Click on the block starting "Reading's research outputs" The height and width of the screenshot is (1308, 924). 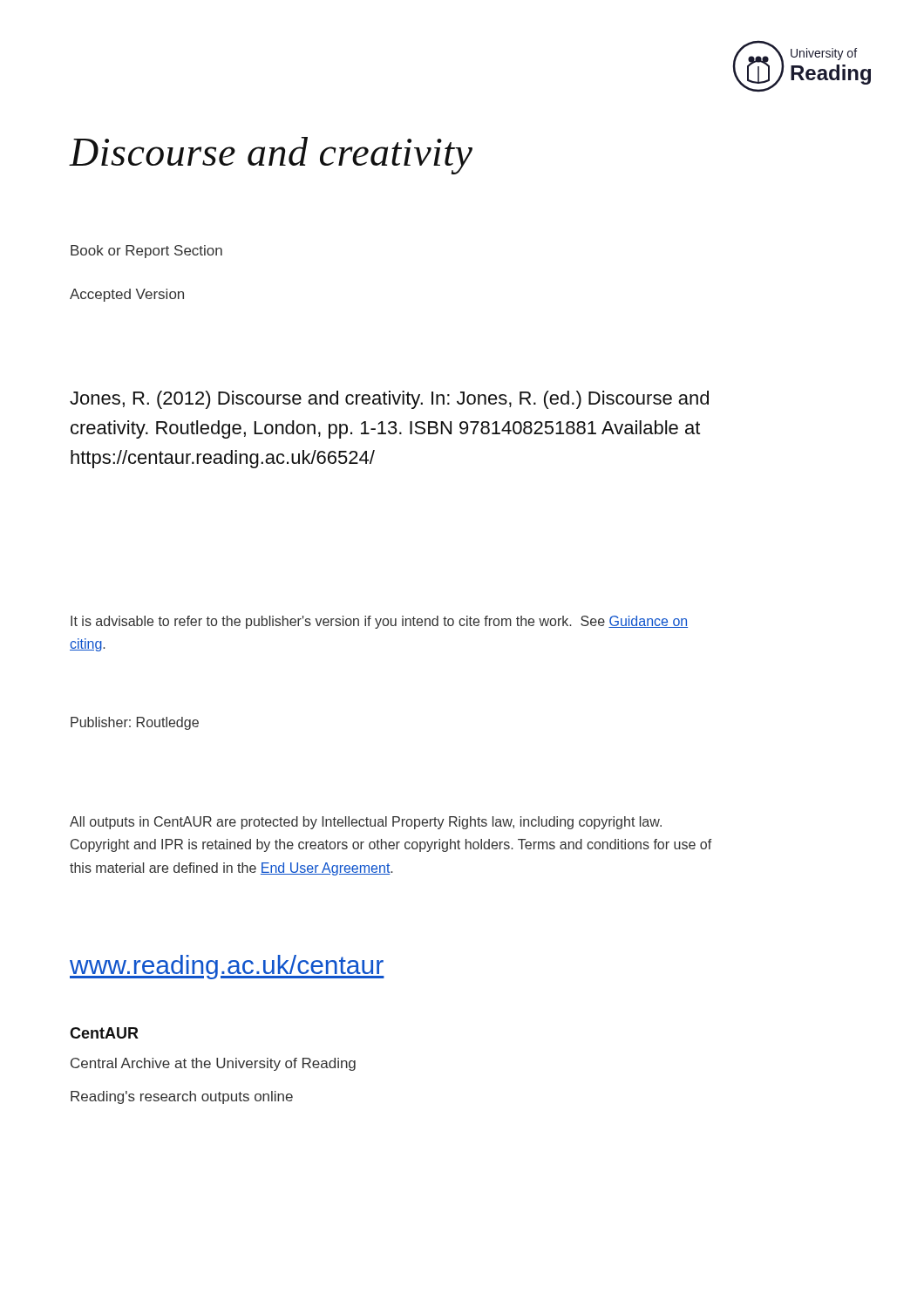(x=182, y=1097)
